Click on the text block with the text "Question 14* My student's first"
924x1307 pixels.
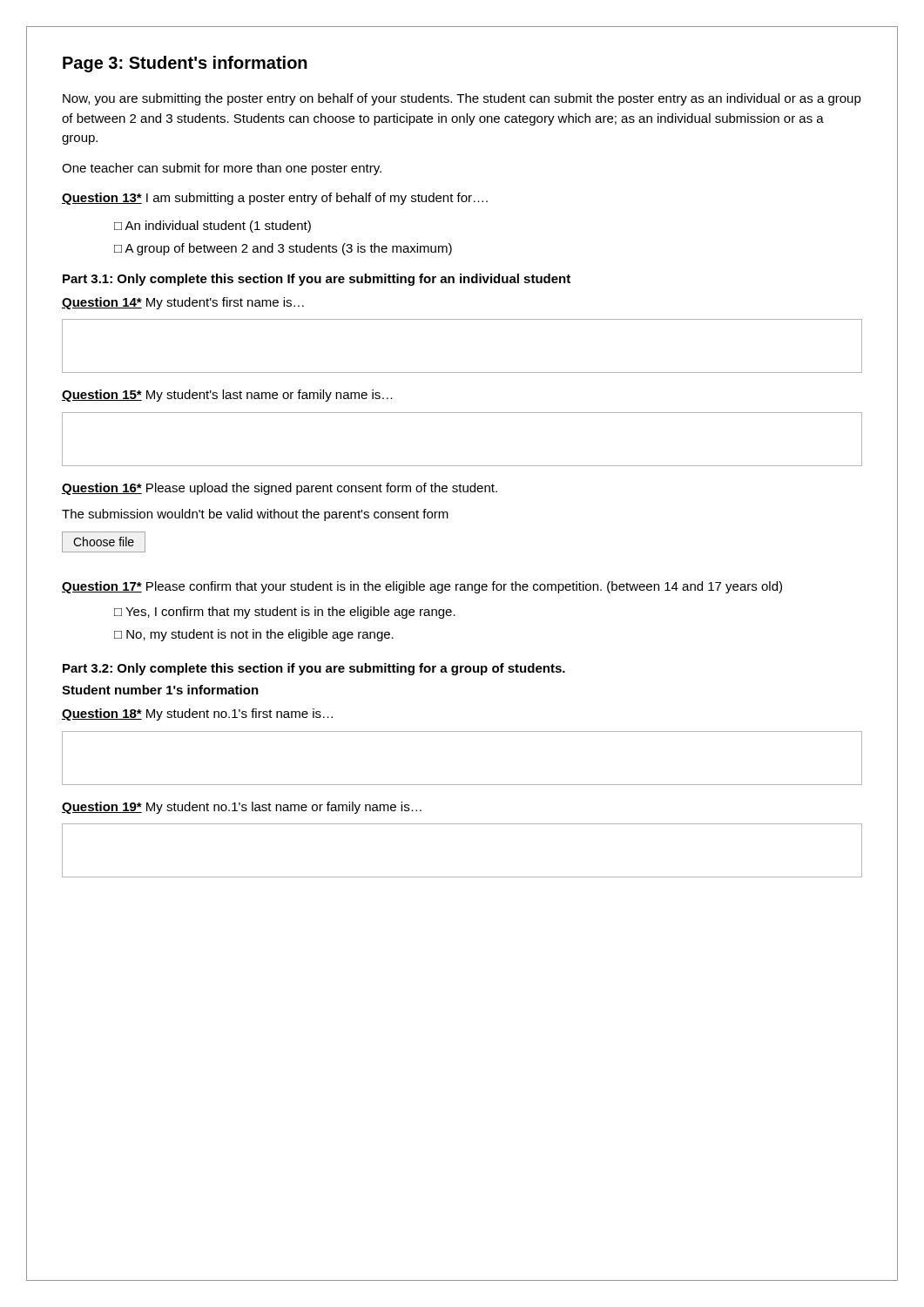point(184,301)
